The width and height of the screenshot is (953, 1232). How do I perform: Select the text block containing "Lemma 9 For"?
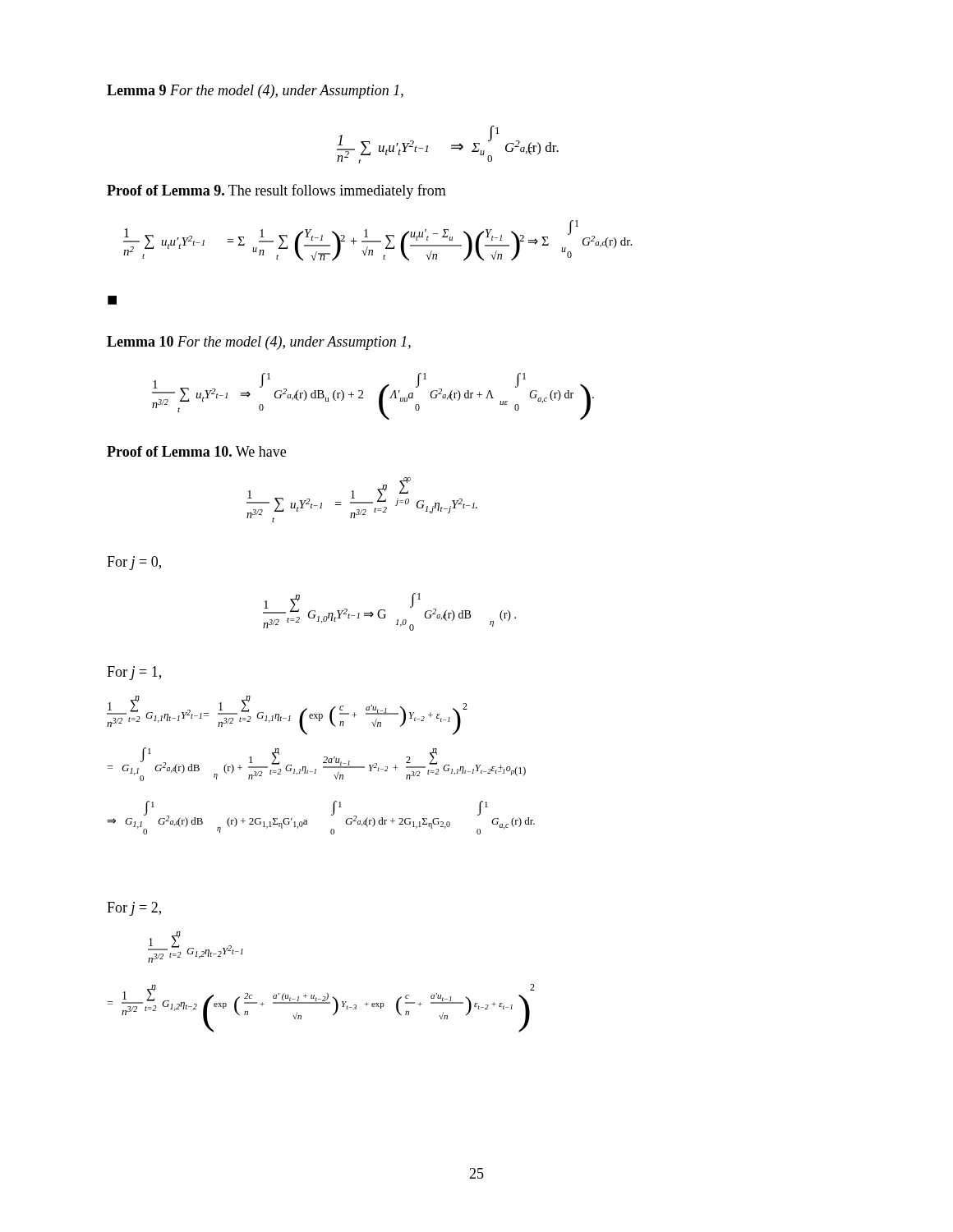[255, 90]
